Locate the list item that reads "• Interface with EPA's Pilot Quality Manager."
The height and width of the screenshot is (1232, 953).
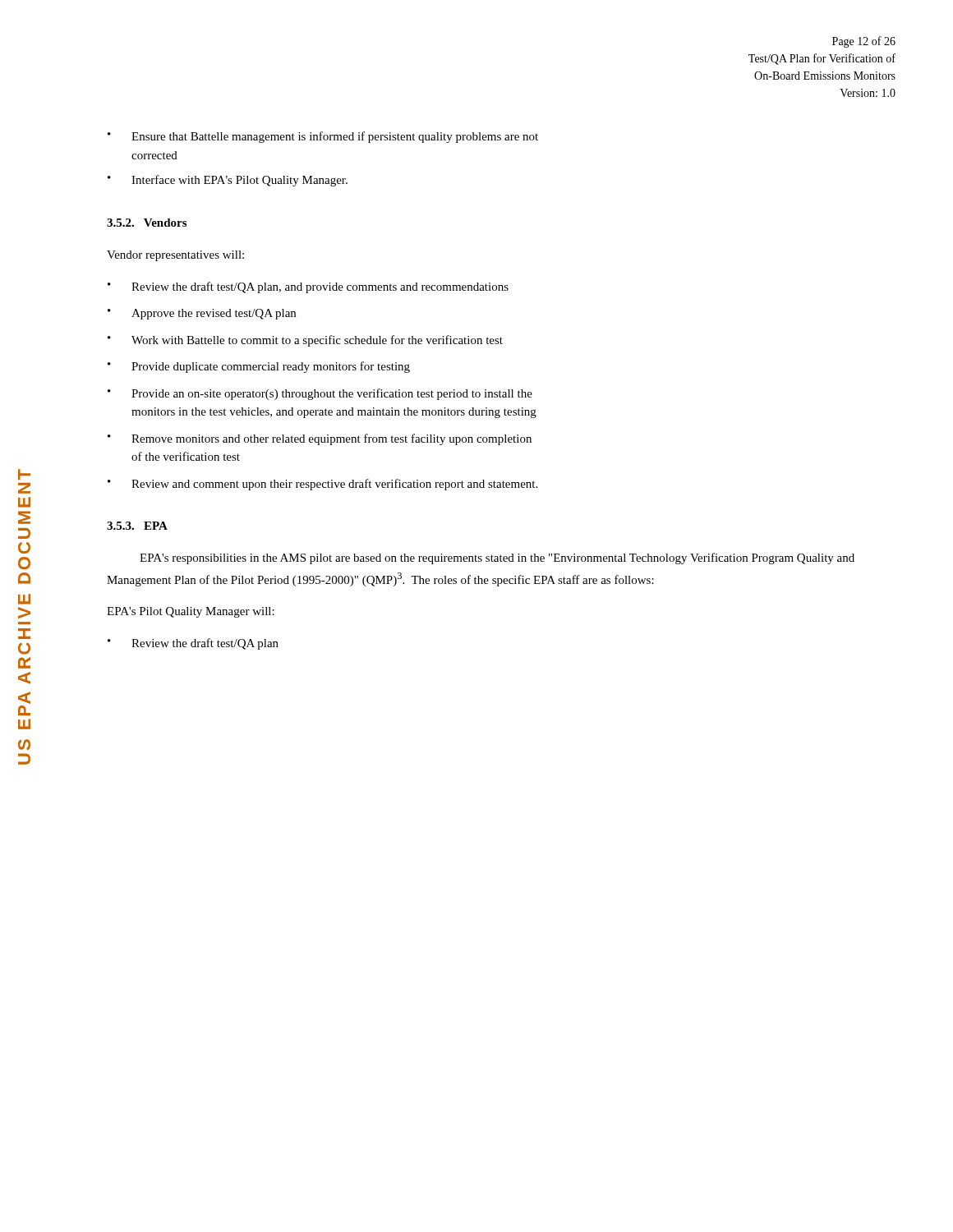(228, 181)
